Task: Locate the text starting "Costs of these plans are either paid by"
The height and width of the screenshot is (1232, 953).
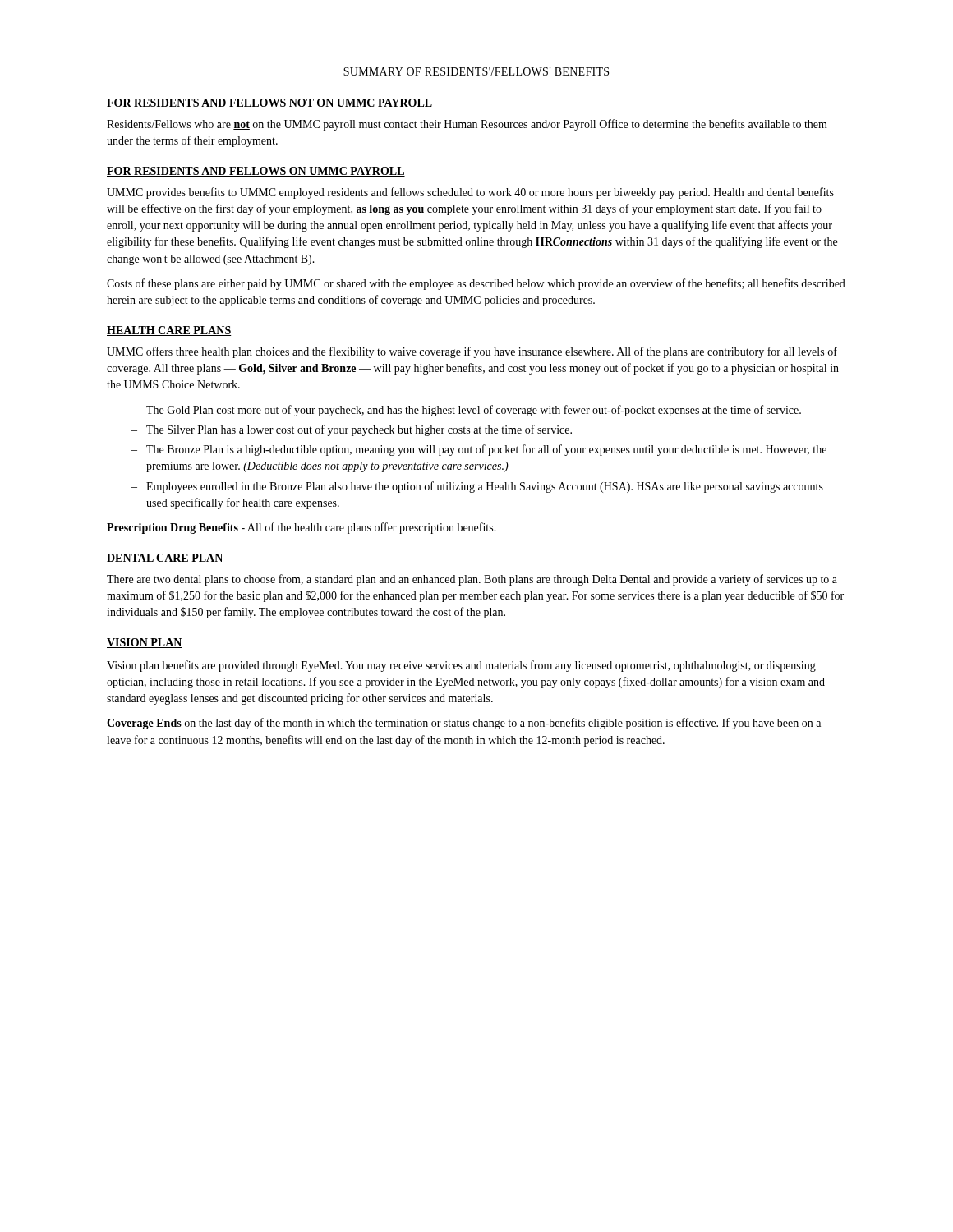Action: (x=476, y=292)
